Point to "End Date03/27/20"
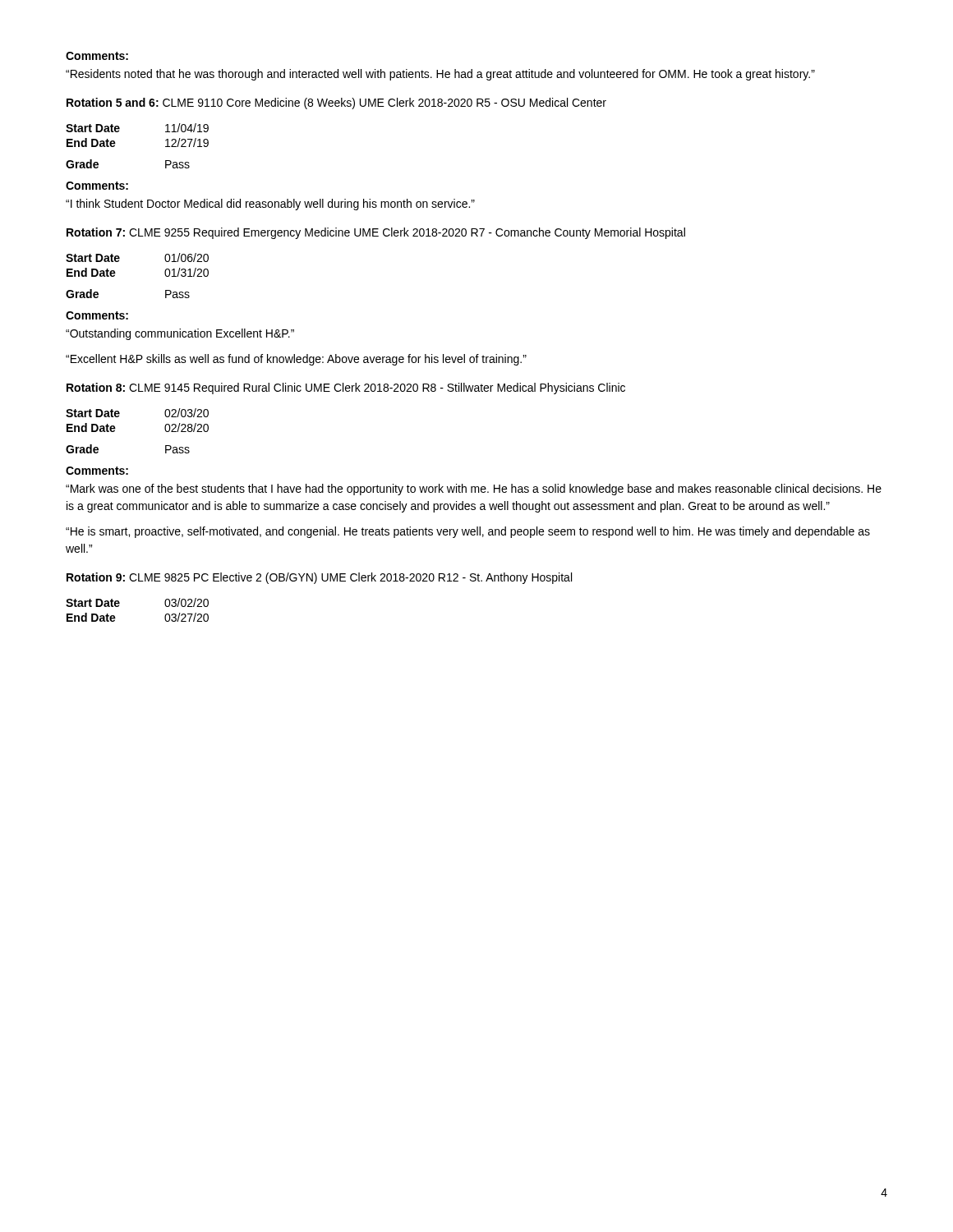This screenshot has height=1232, width=953. (x=93, y=617)
